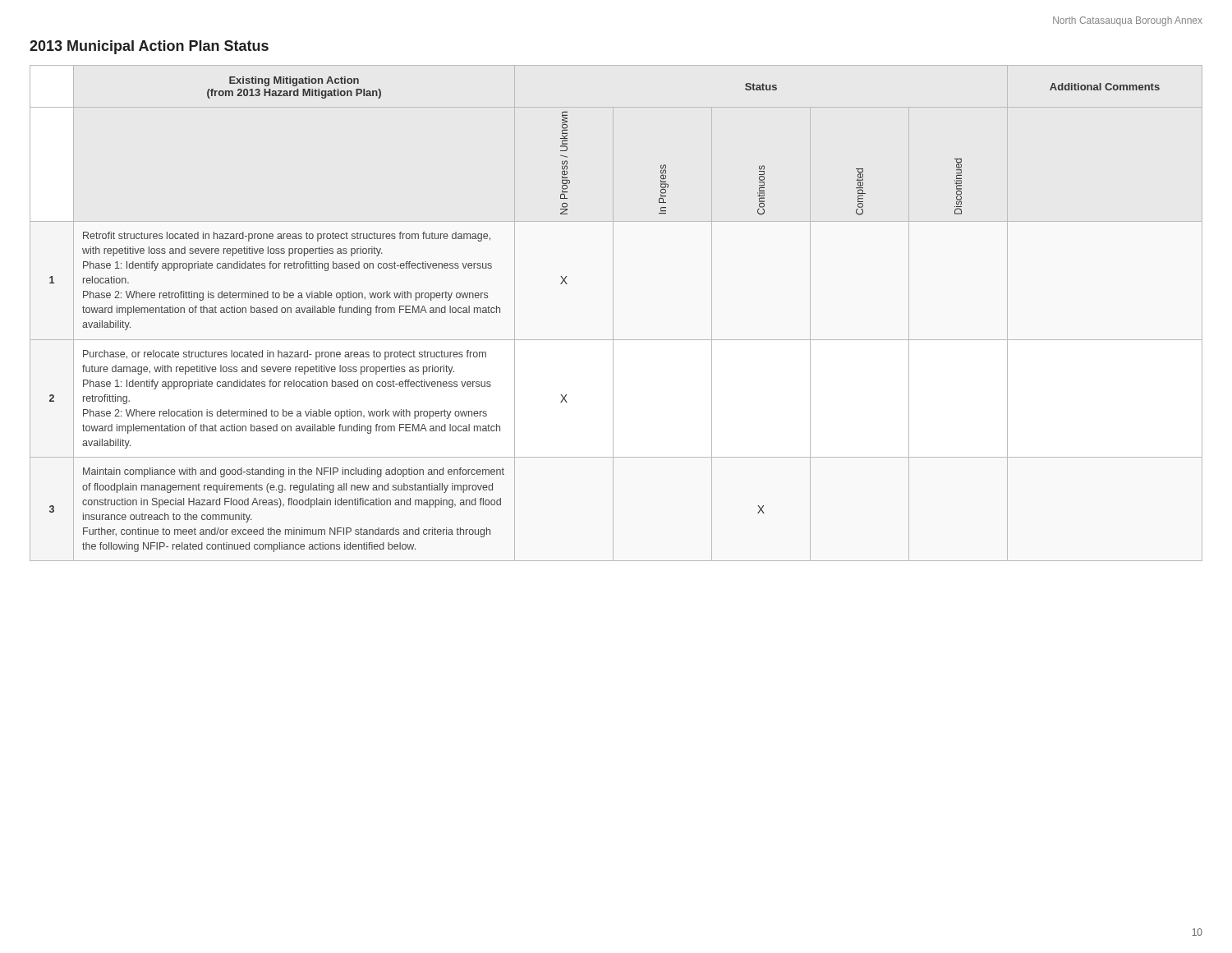Navigate to the text block starting "2013 Municipal Action Plan Status"
The image size is (1232, 953).
click(x=149, y=47)
